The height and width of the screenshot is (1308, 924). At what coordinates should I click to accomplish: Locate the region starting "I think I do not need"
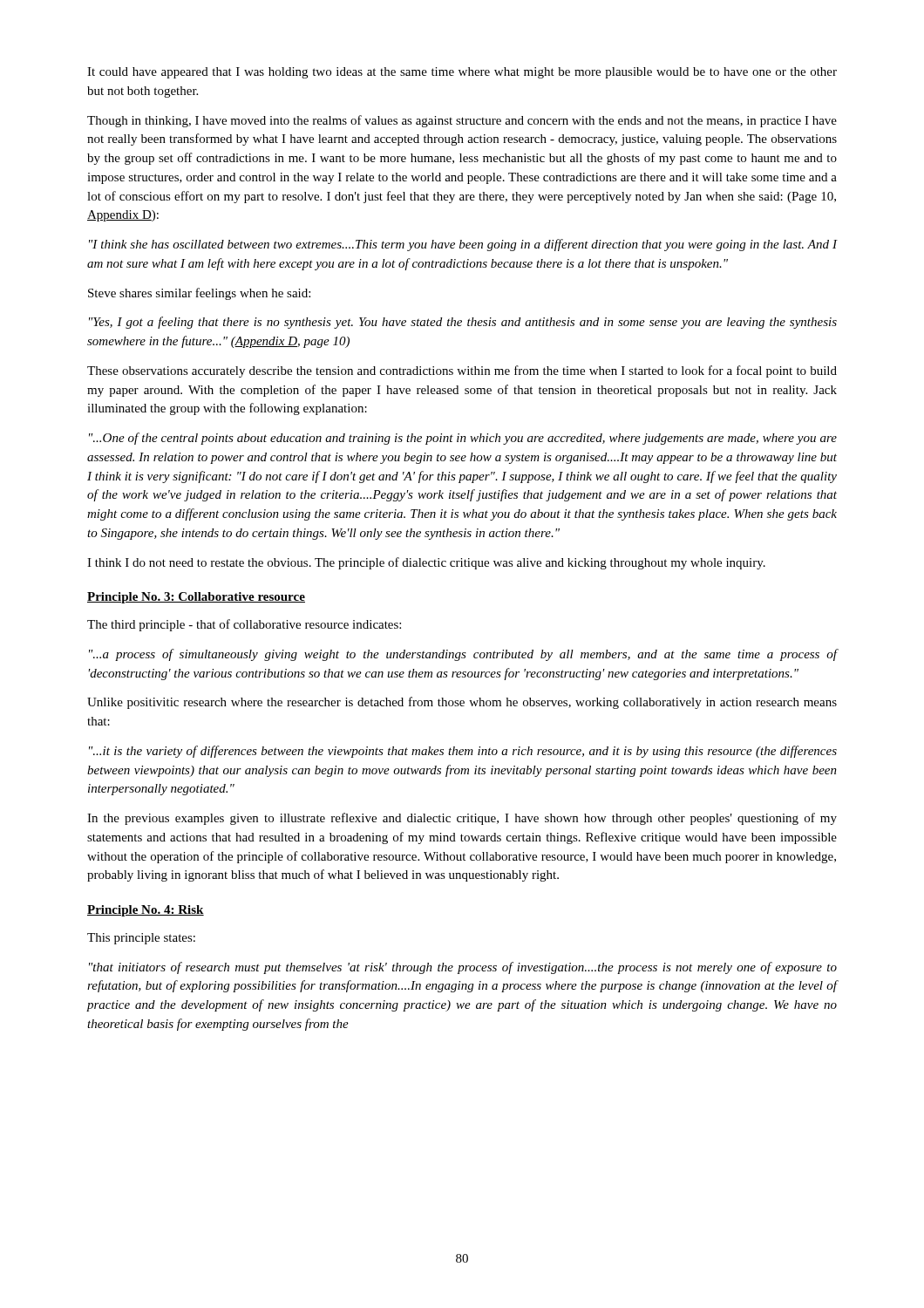pyautogui.click(x=462, y=563)
